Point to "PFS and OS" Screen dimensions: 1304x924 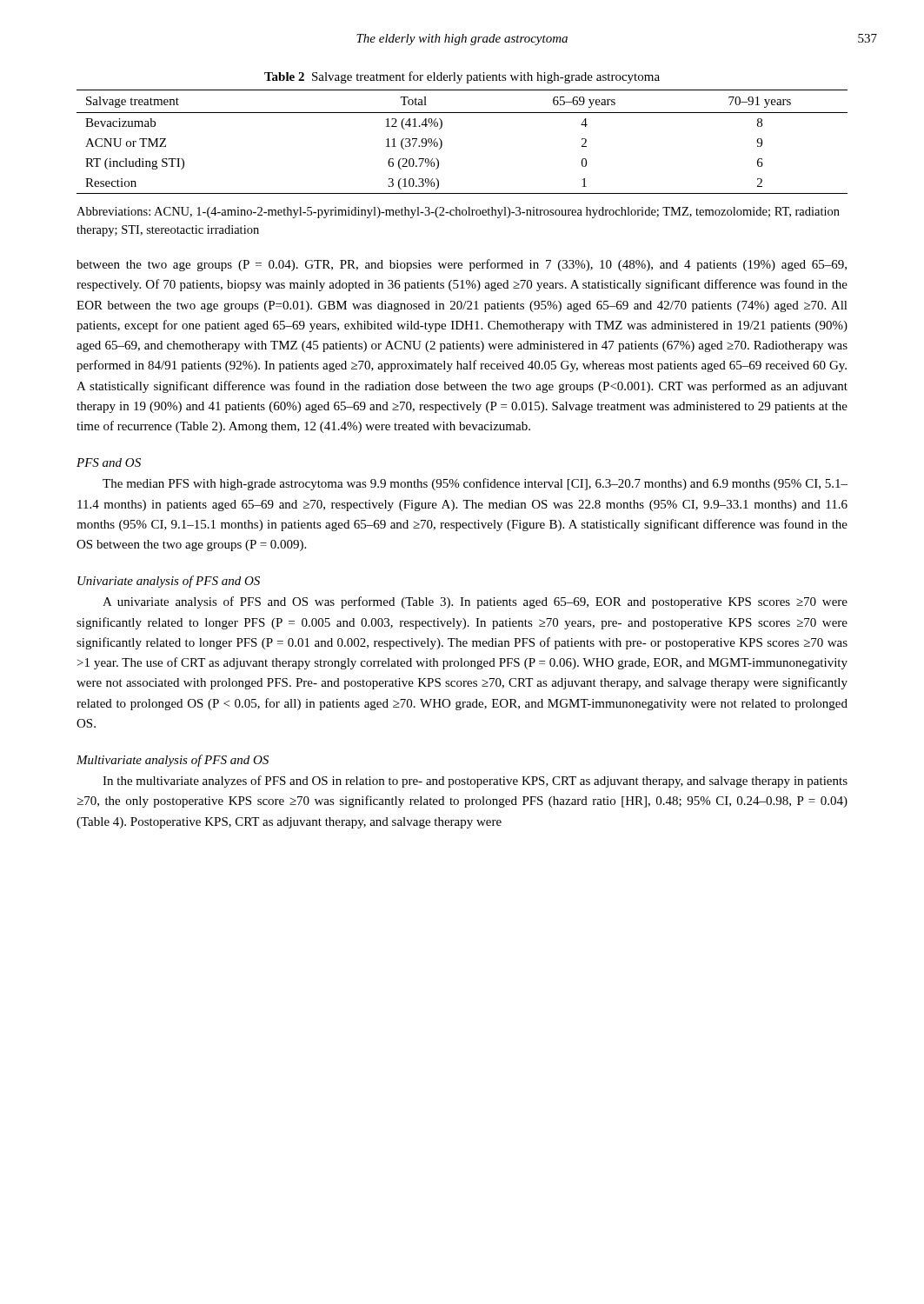pos(109,463)
